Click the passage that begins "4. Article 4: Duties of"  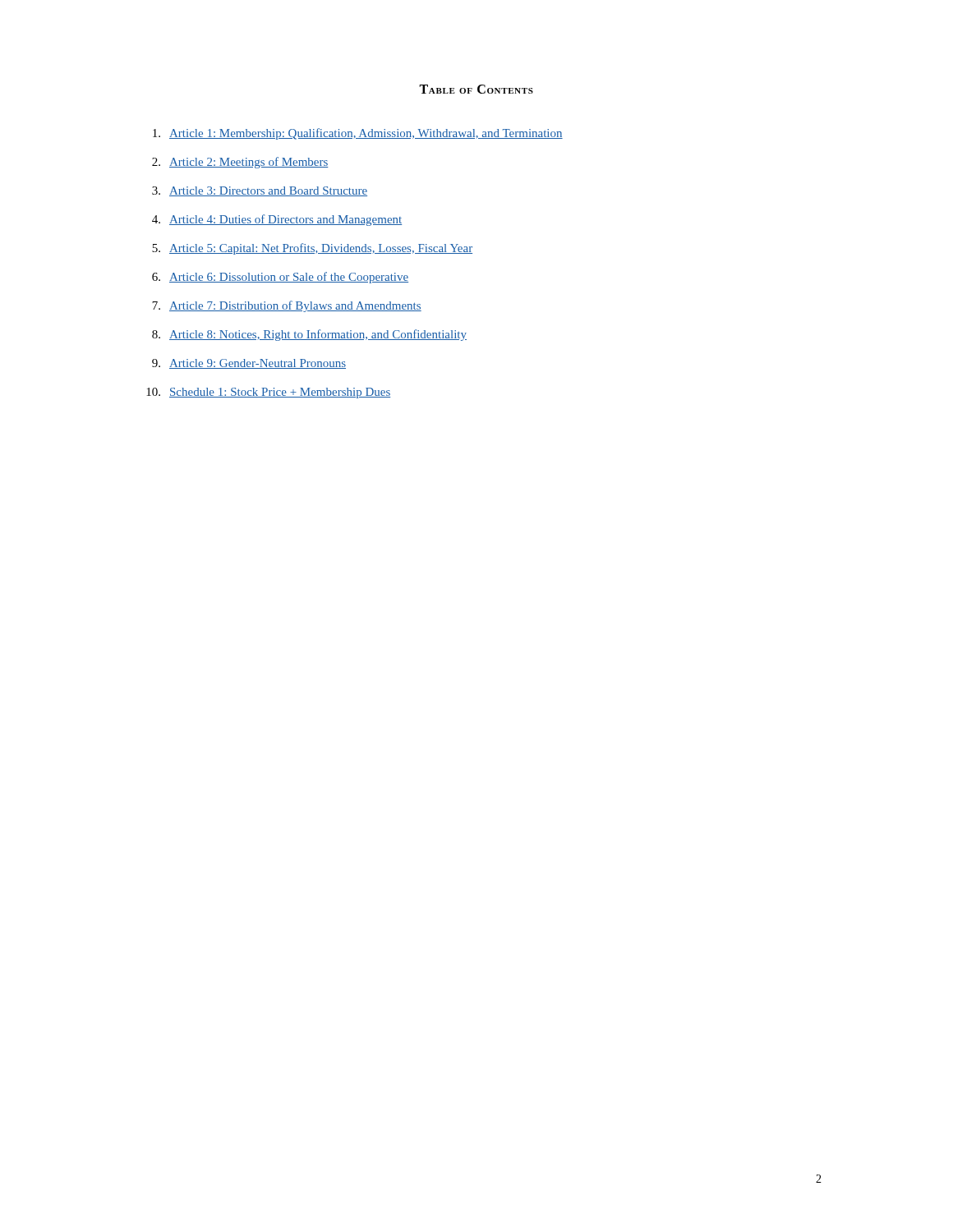tap(277, 220)
